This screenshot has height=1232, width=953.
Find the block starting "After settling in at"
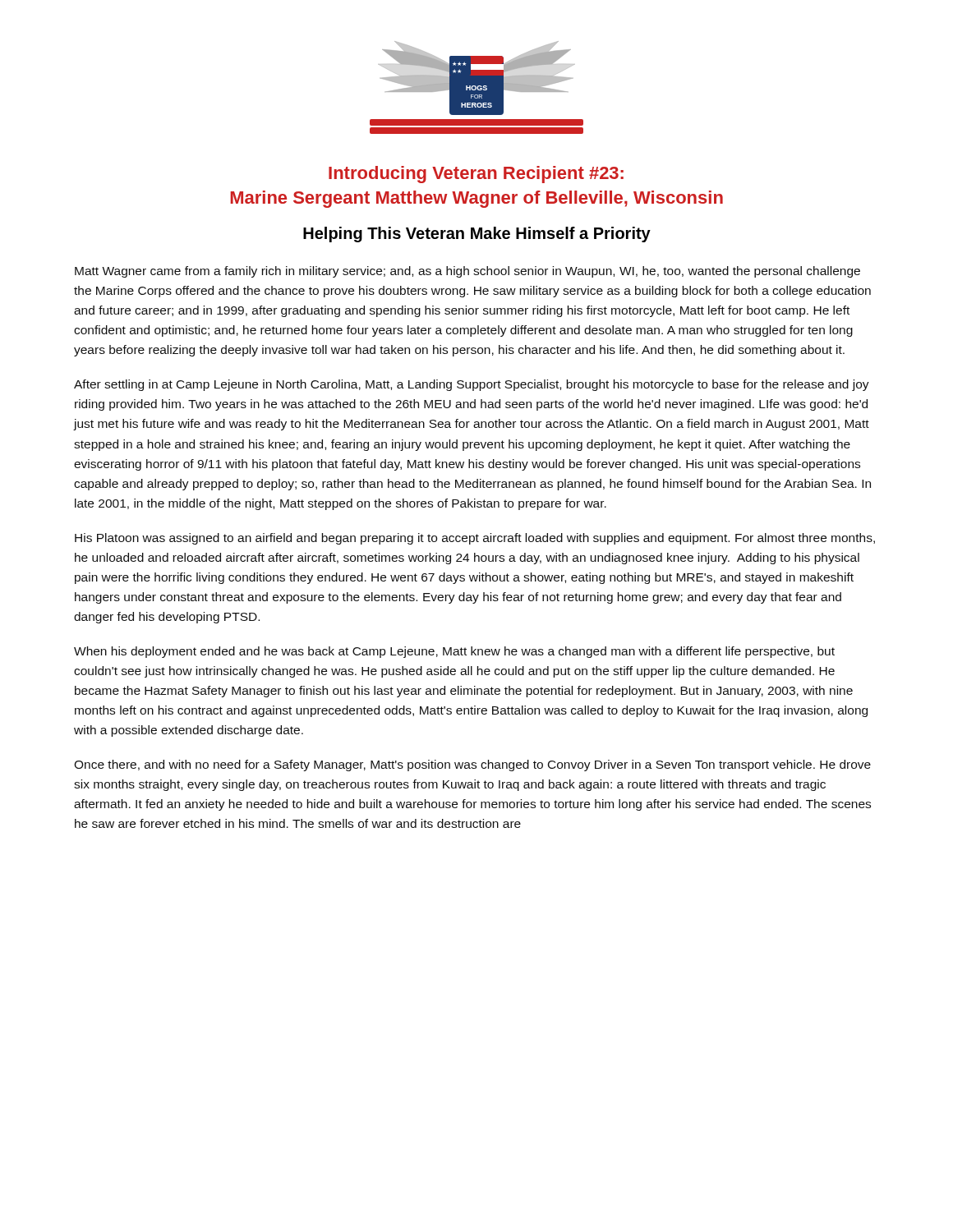tap(473, 444)
